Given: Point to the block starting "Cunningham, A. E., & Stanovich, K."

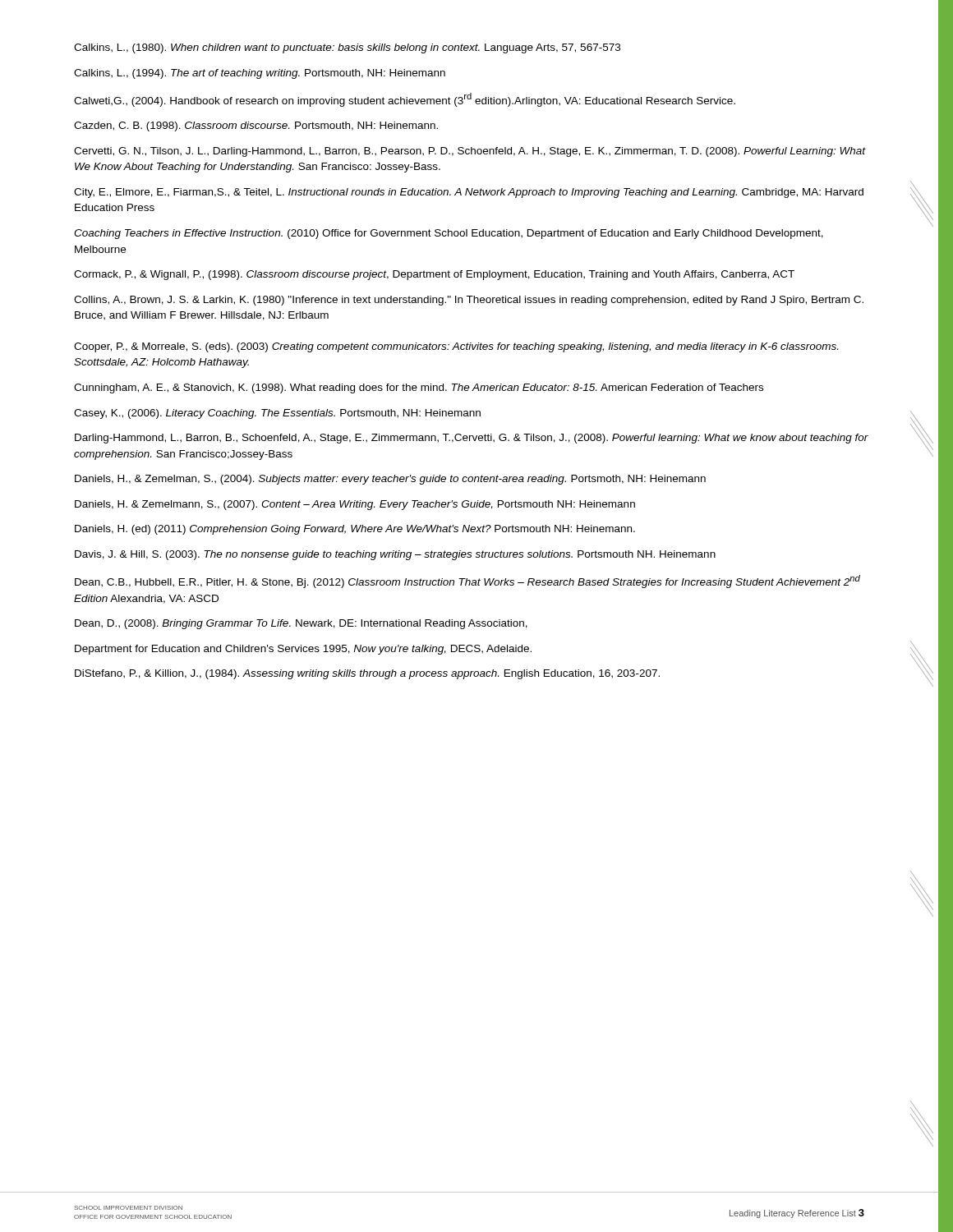Looking at the screenshot, I should (419, 387).
